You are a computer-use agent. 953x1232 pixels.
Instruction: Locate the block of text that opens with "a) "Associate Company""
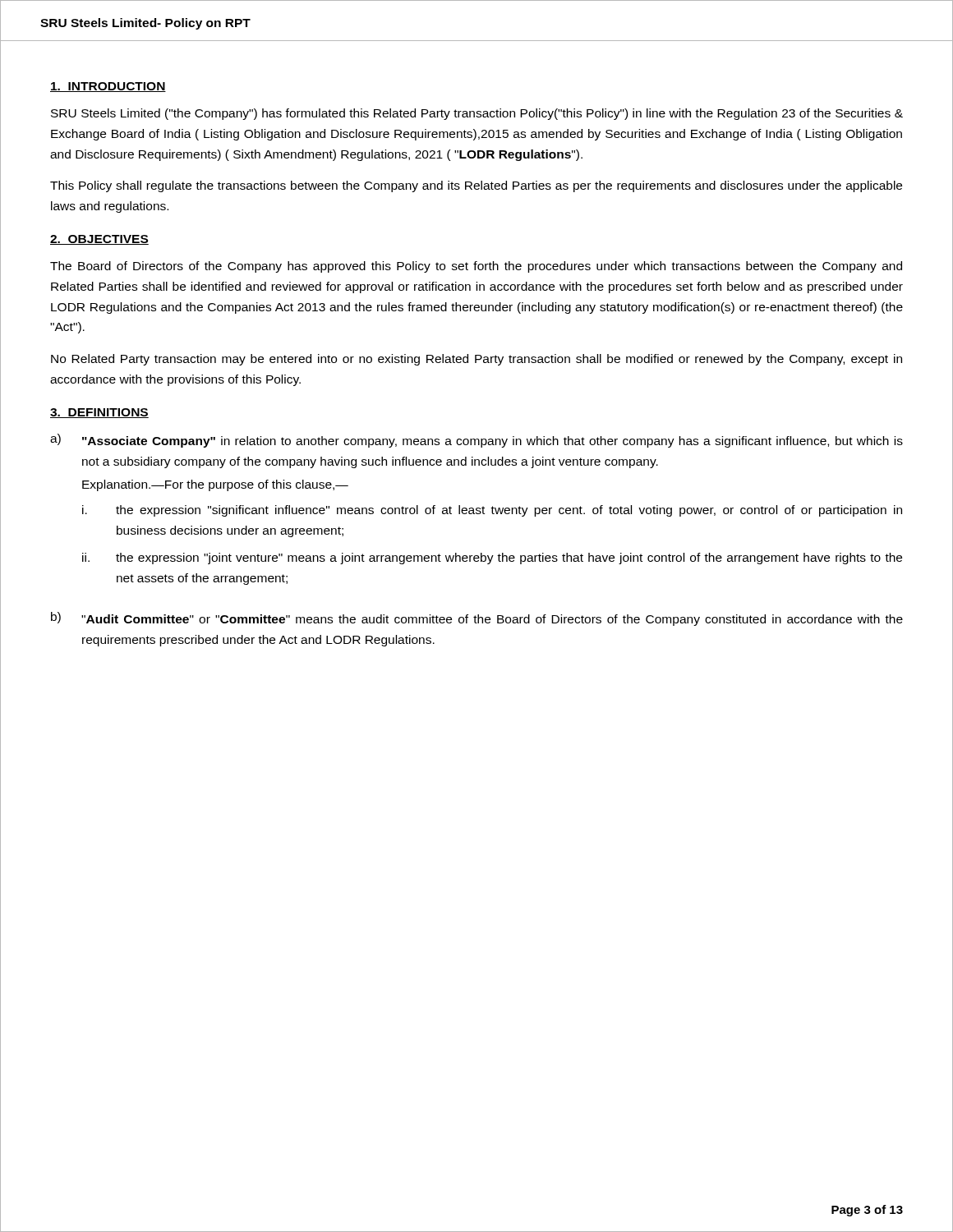476,513
